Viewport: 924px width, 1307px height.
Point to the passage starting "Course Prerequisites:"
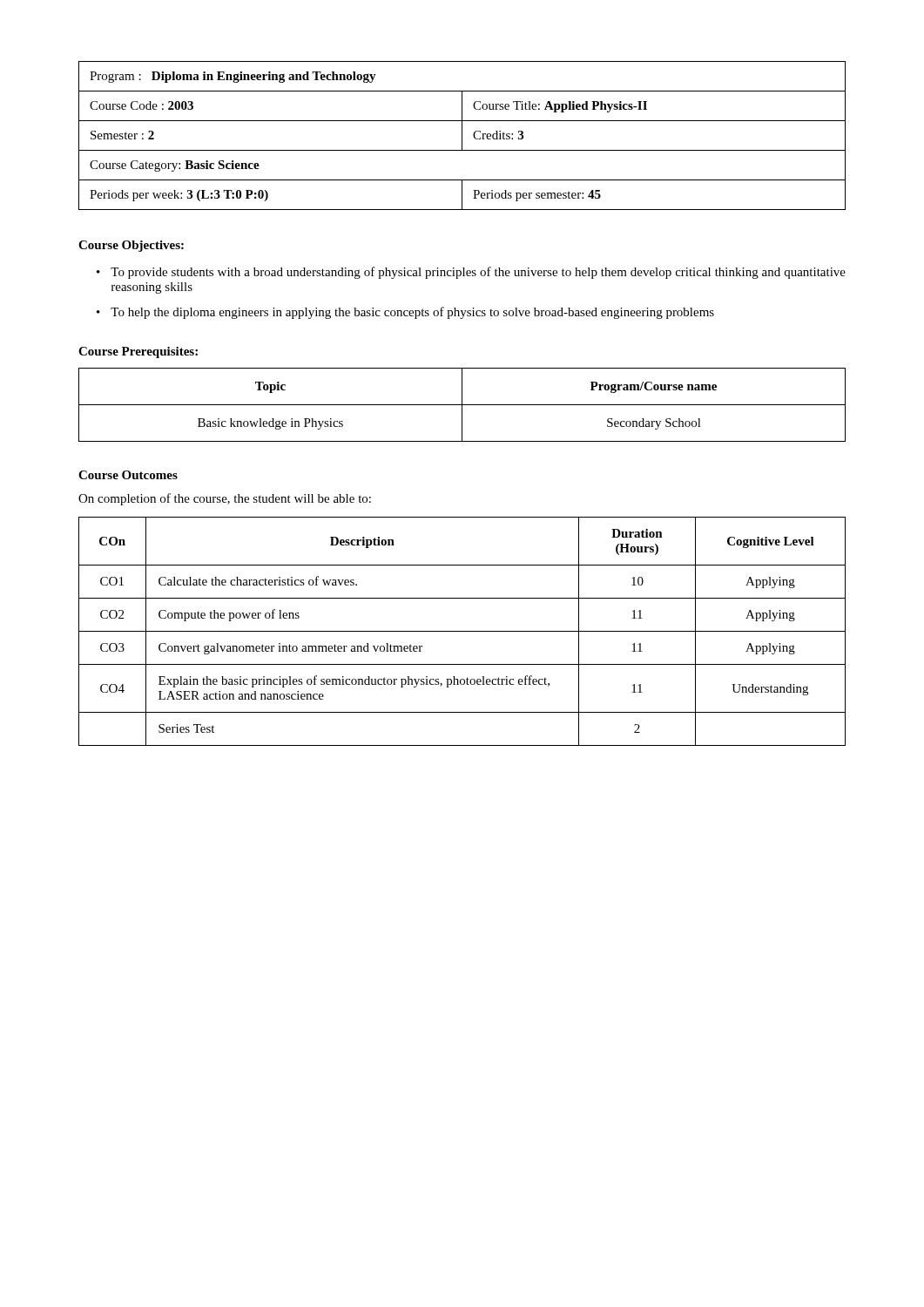[139, 351]
